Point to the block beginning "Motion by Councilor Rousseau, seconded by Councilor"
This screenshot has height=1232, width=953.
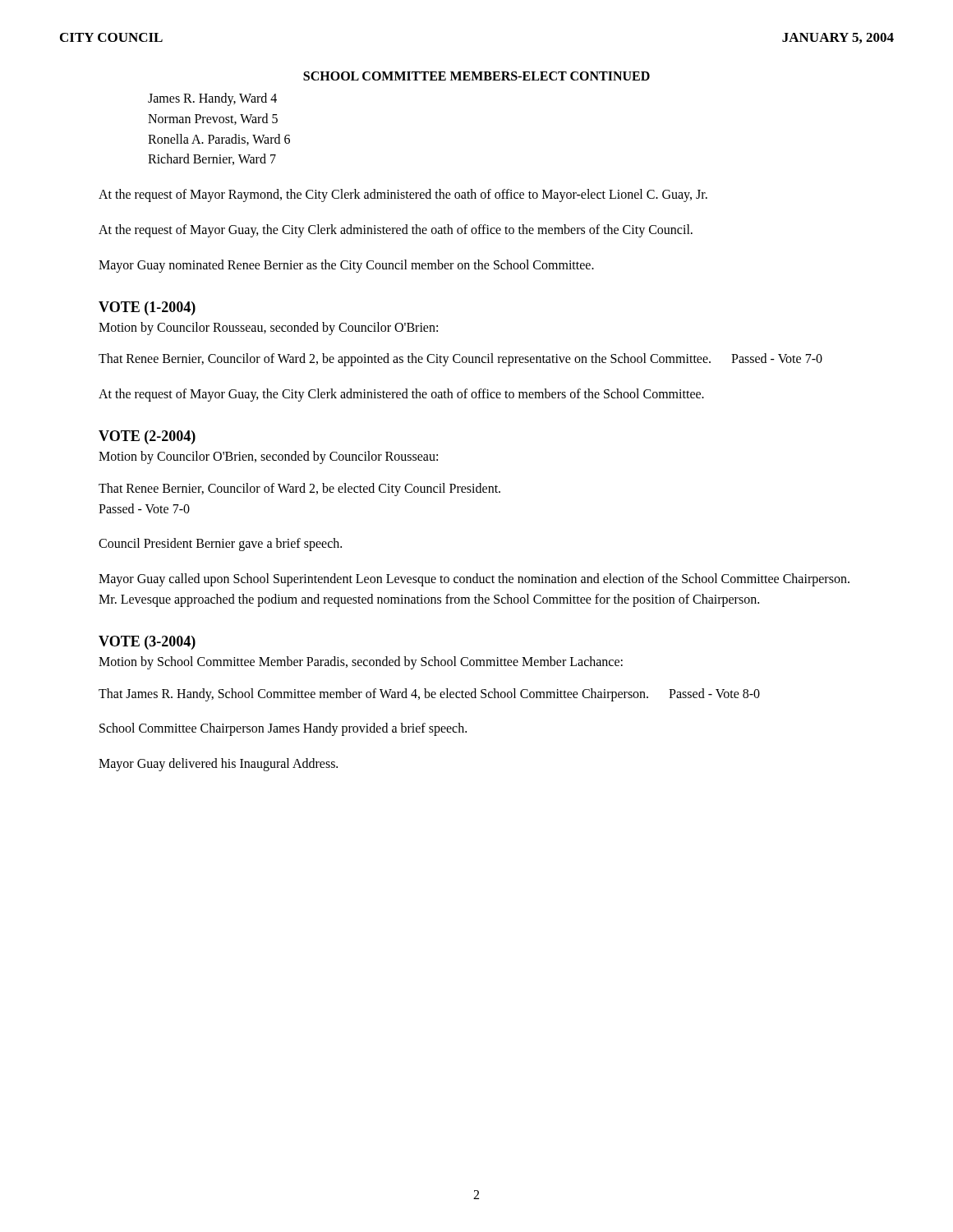tap(269, 327)
